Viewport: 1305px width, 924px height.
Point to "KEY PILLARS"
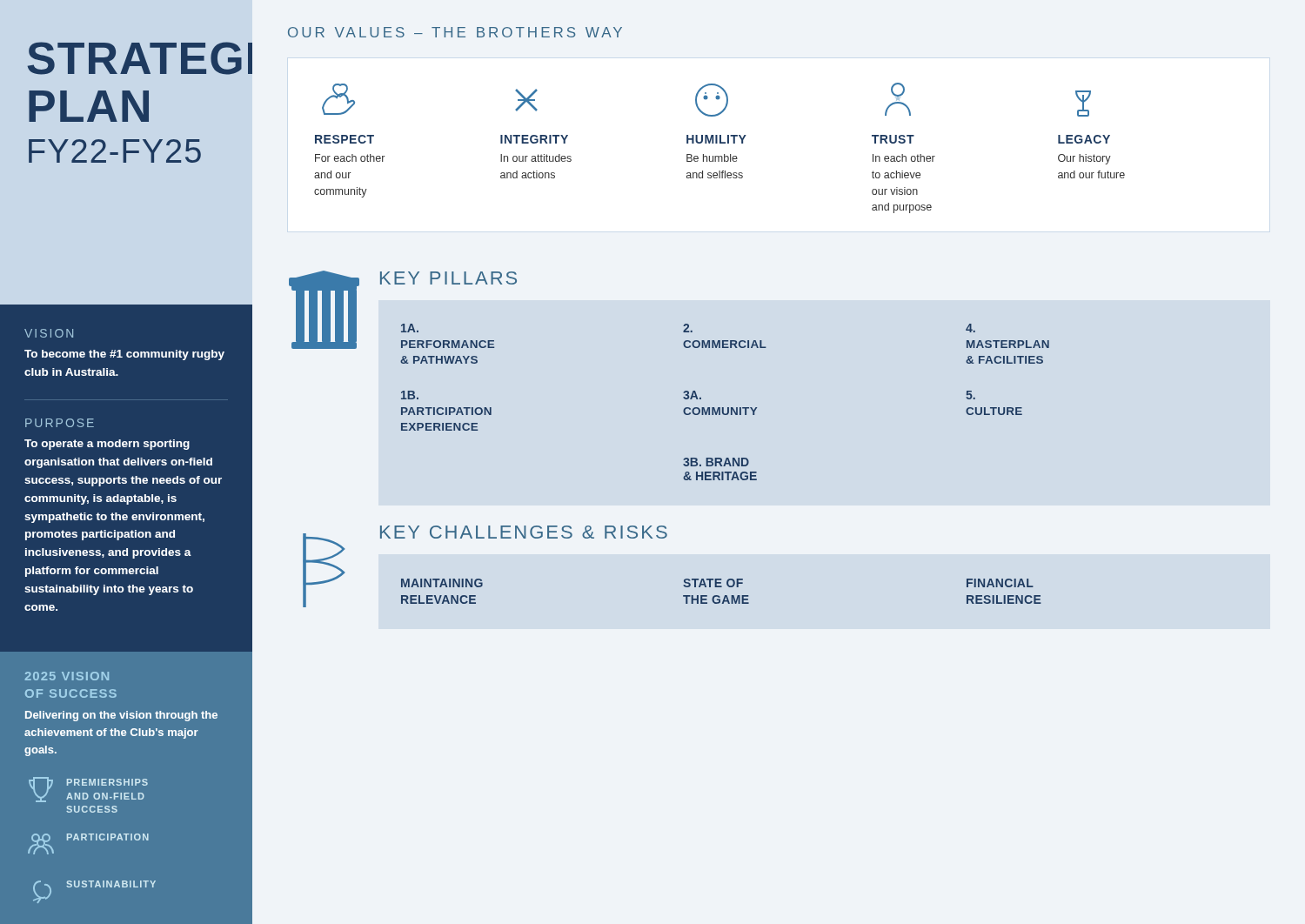(x=448, y=278)
